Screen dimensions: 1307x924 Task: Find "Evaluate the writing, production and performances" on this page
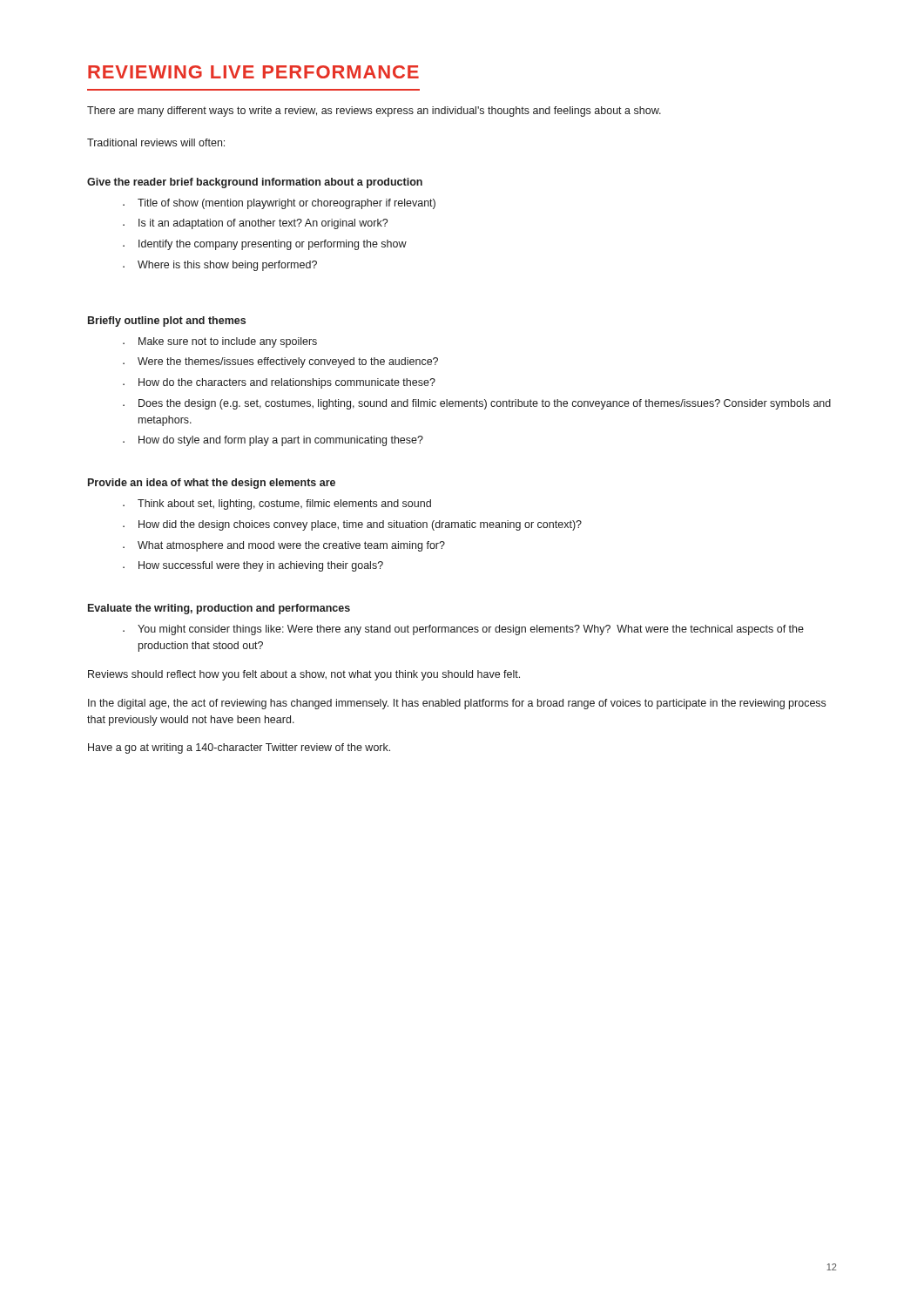219,608
